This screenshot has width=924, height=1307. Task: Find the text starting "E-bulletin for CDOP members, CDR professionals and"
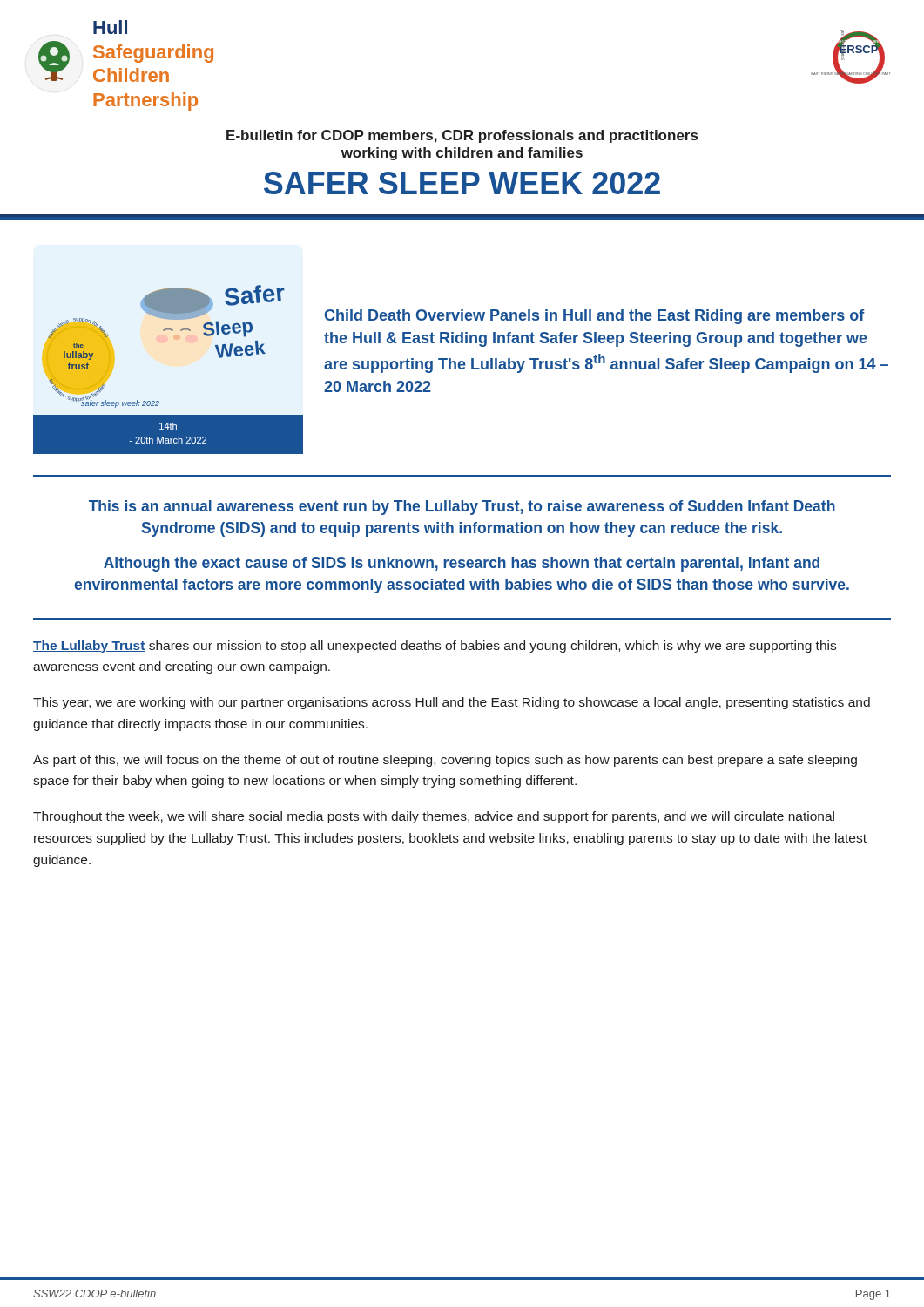click(462, 165)
